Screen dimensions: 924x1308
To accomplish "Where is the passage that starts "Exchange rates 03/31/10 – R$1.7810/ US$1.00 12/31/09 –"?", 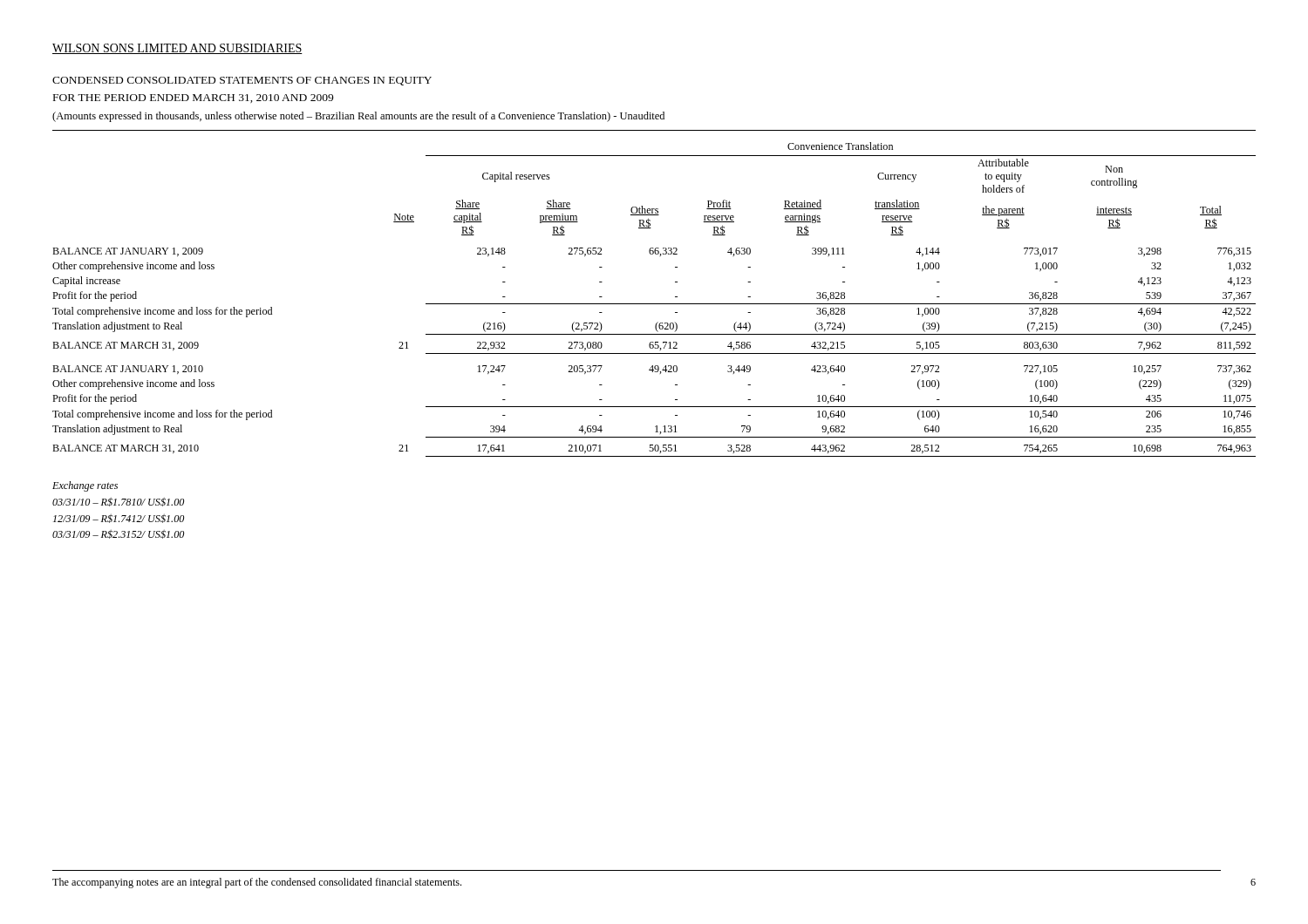I will (x=118, y=510).
